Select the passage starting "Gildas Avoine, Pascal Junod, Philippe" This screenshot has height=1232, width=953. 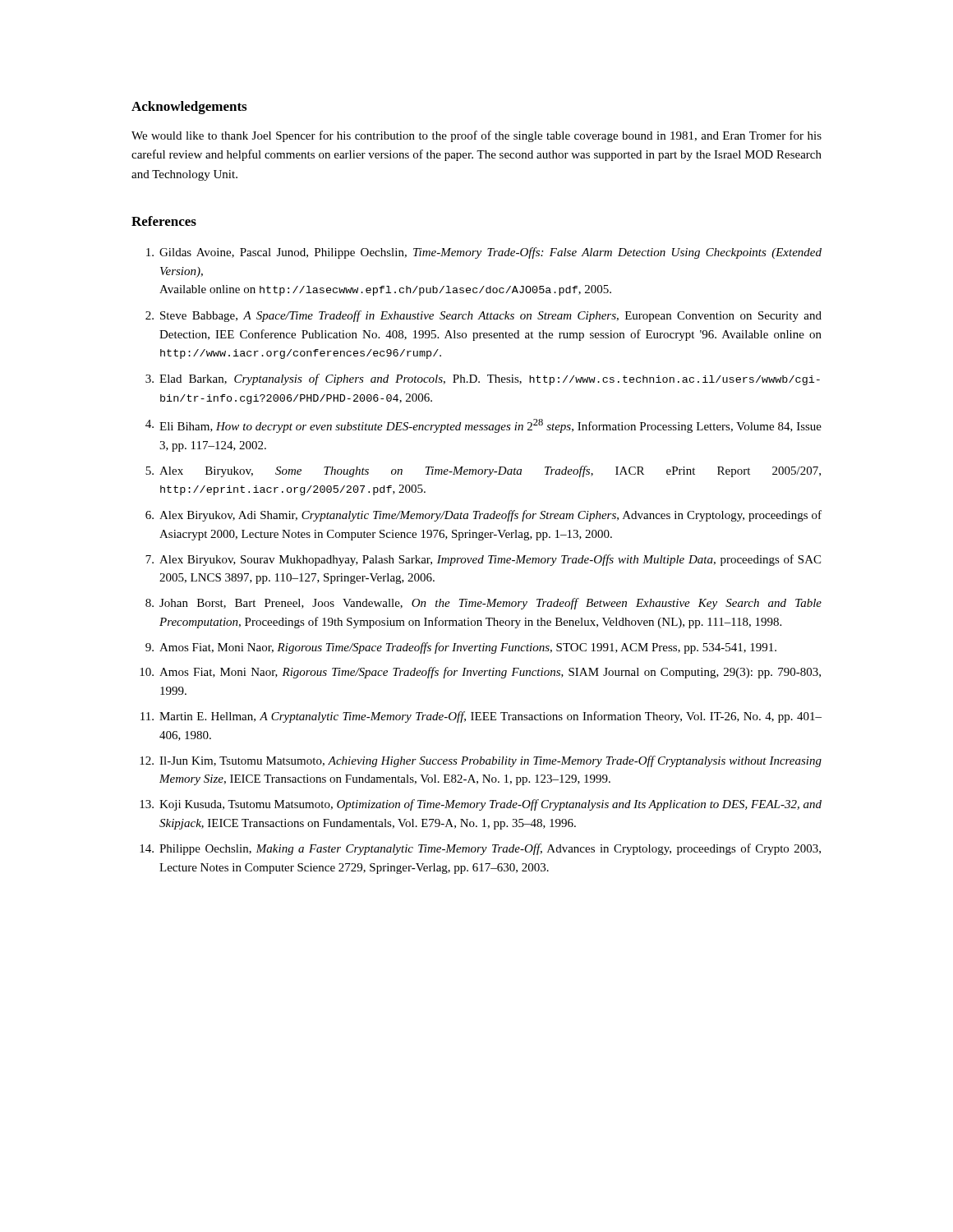click(484, 253)
